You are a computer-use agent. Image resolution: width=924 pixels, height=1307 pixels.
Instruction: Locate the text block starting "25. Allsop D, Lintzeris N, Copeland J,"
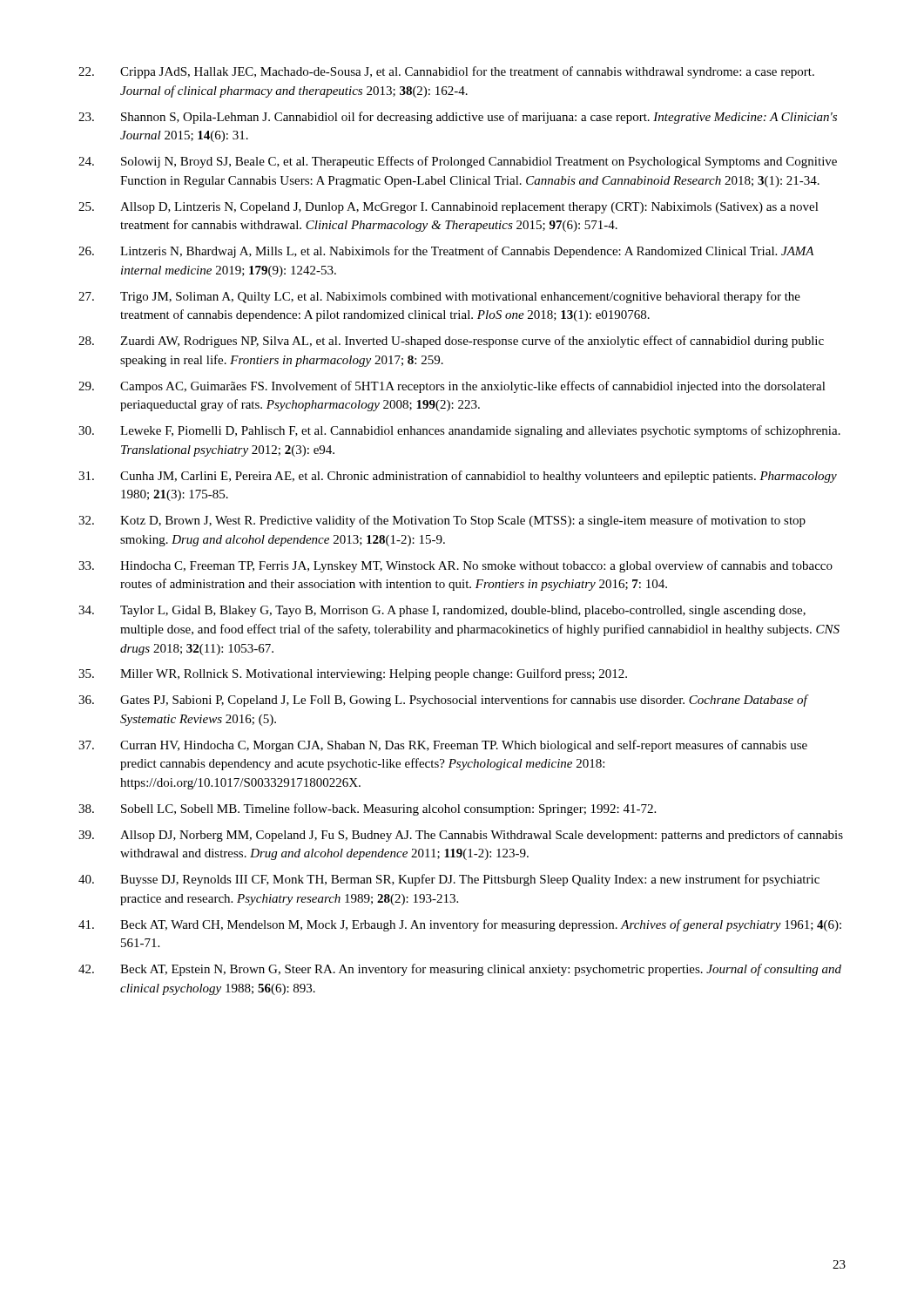462,216
